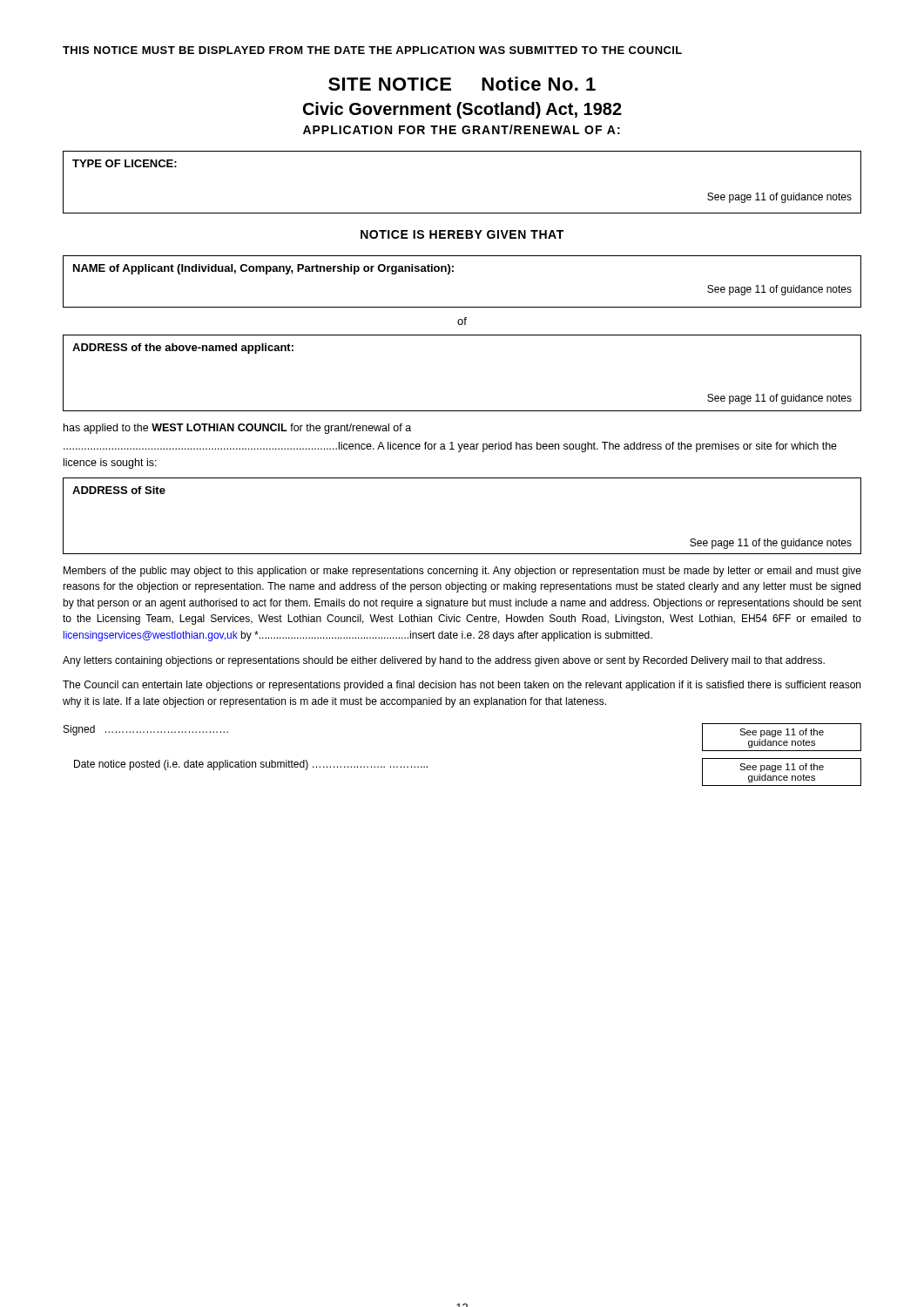The image size is (924, 1307).
Task: Where is the section header that starts "APPLICATION FOR THE GRANT/RENEWAL OF"?
Action: click(462, 129)
